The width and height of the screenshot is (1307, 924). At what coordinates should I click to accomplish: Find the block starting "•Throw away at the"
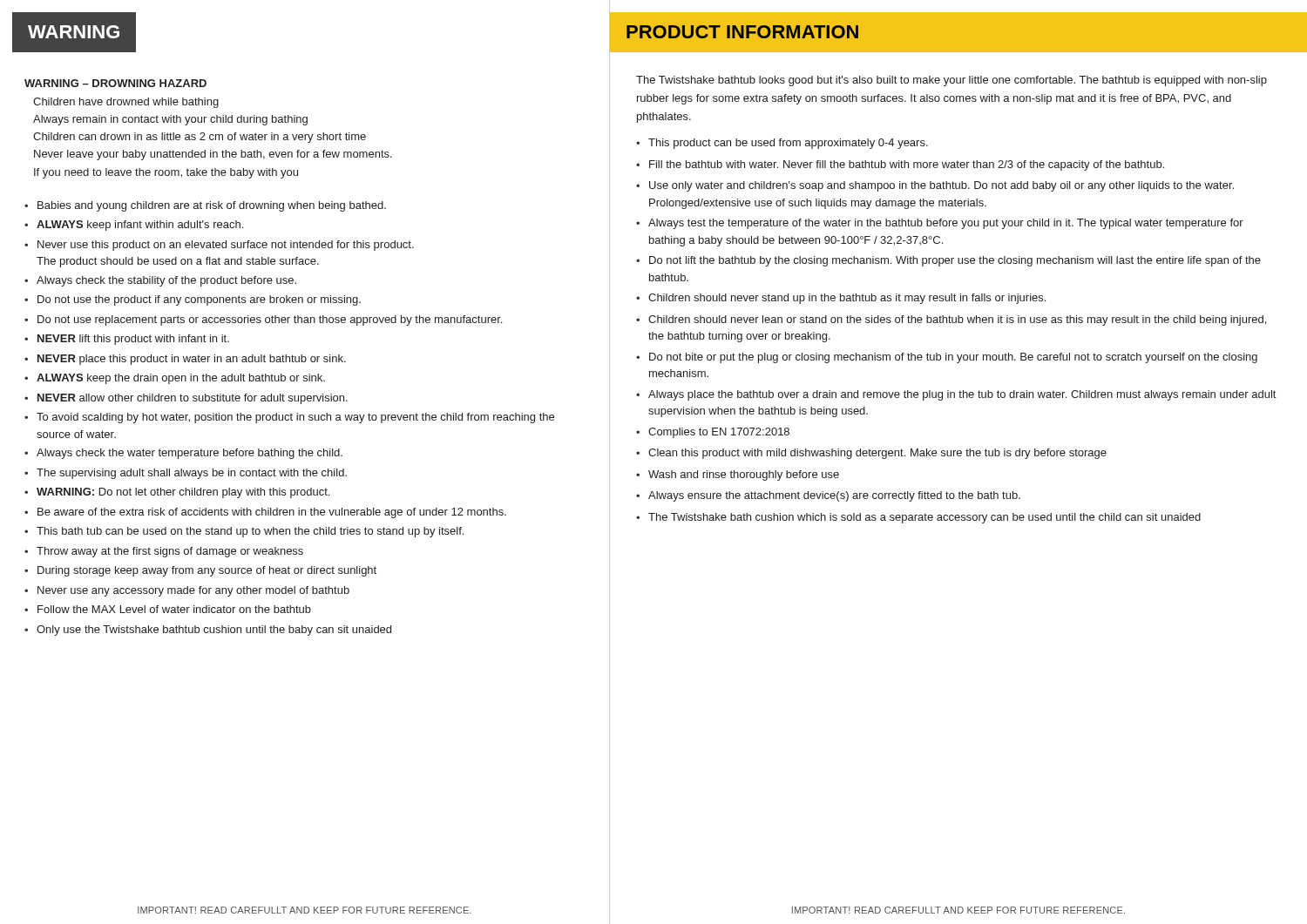tap(305, 551)
